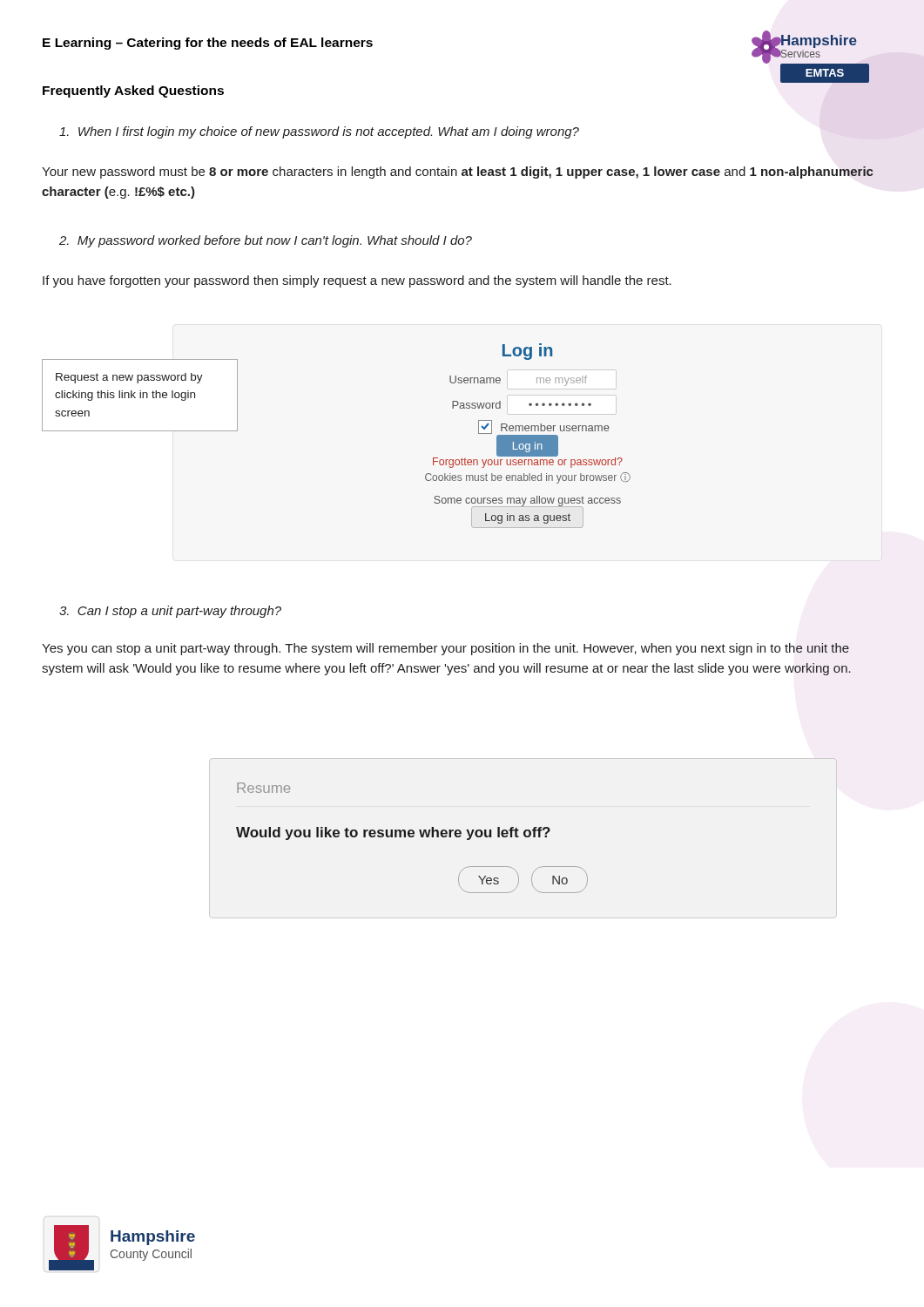Click on the text starting "Frequently Asked Questions"
The width and height of the screenshot is (924, 1307).
click(x=133, y=90)
